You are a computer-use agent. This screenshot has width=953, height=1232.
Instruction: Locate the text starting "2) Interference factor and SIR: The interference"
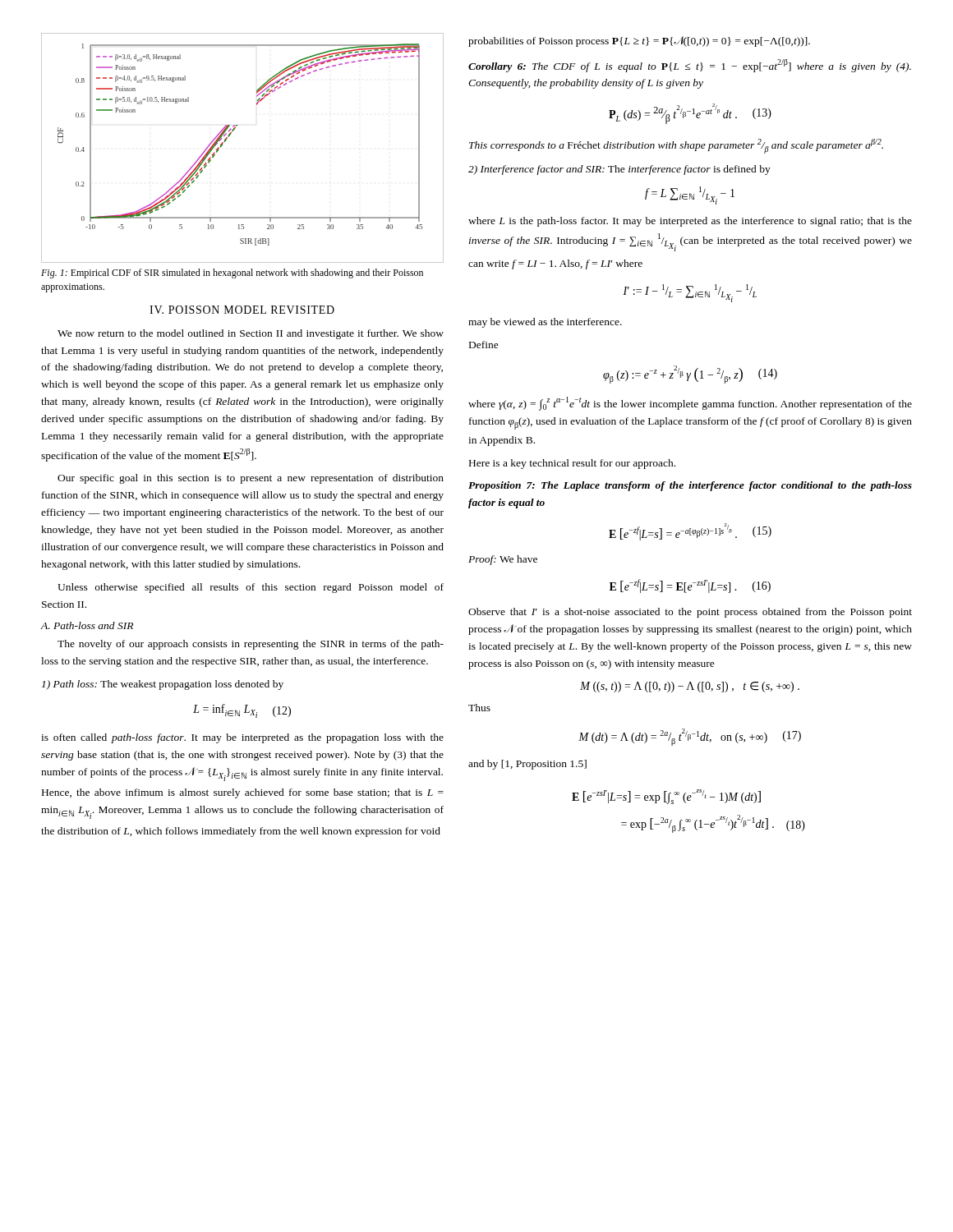(x=619, y=169)
